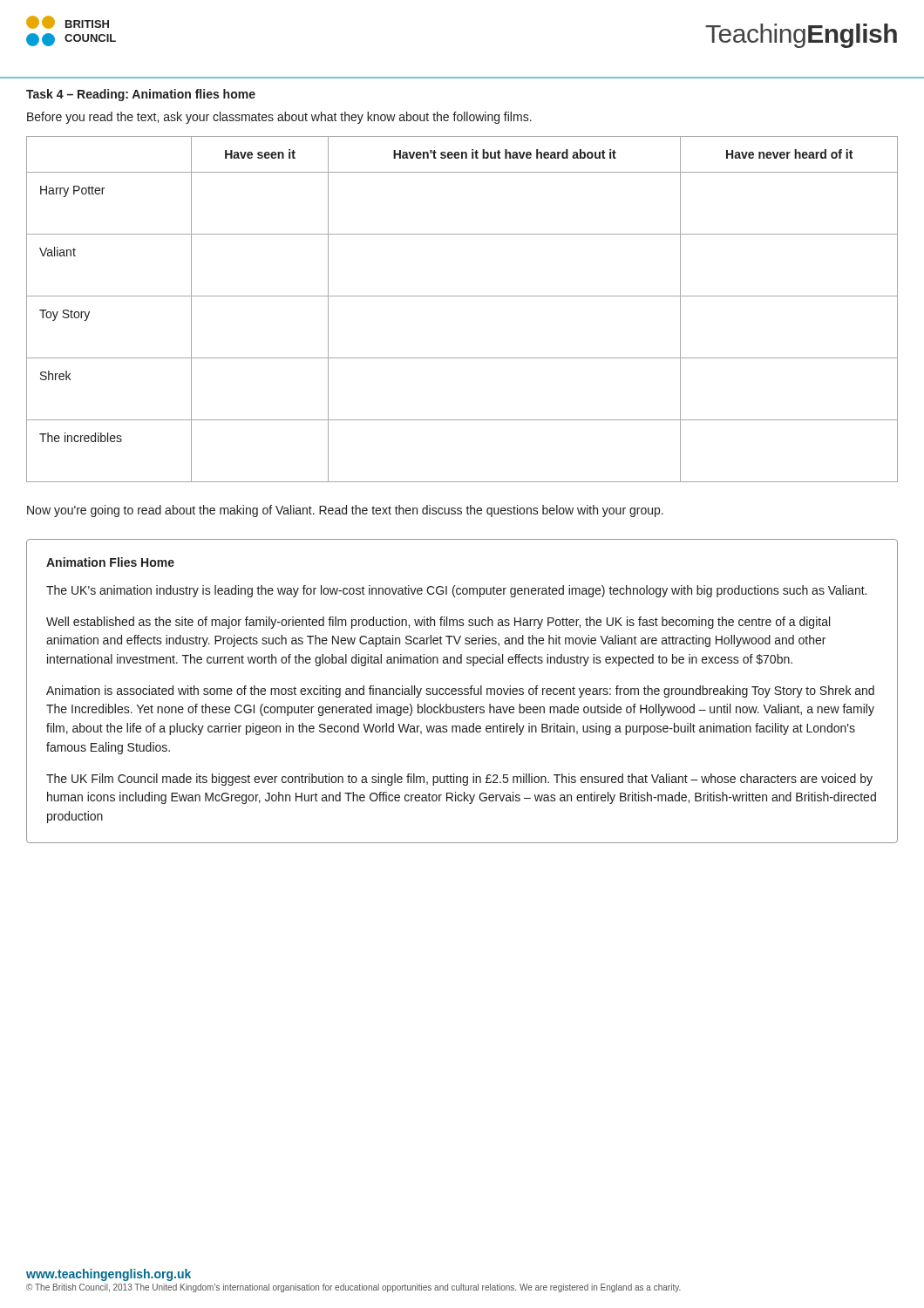The height and width of the screenshot is (1308, 924).
Task: Find the table that mentions "Have seen it"
Action: click(462, 309)
